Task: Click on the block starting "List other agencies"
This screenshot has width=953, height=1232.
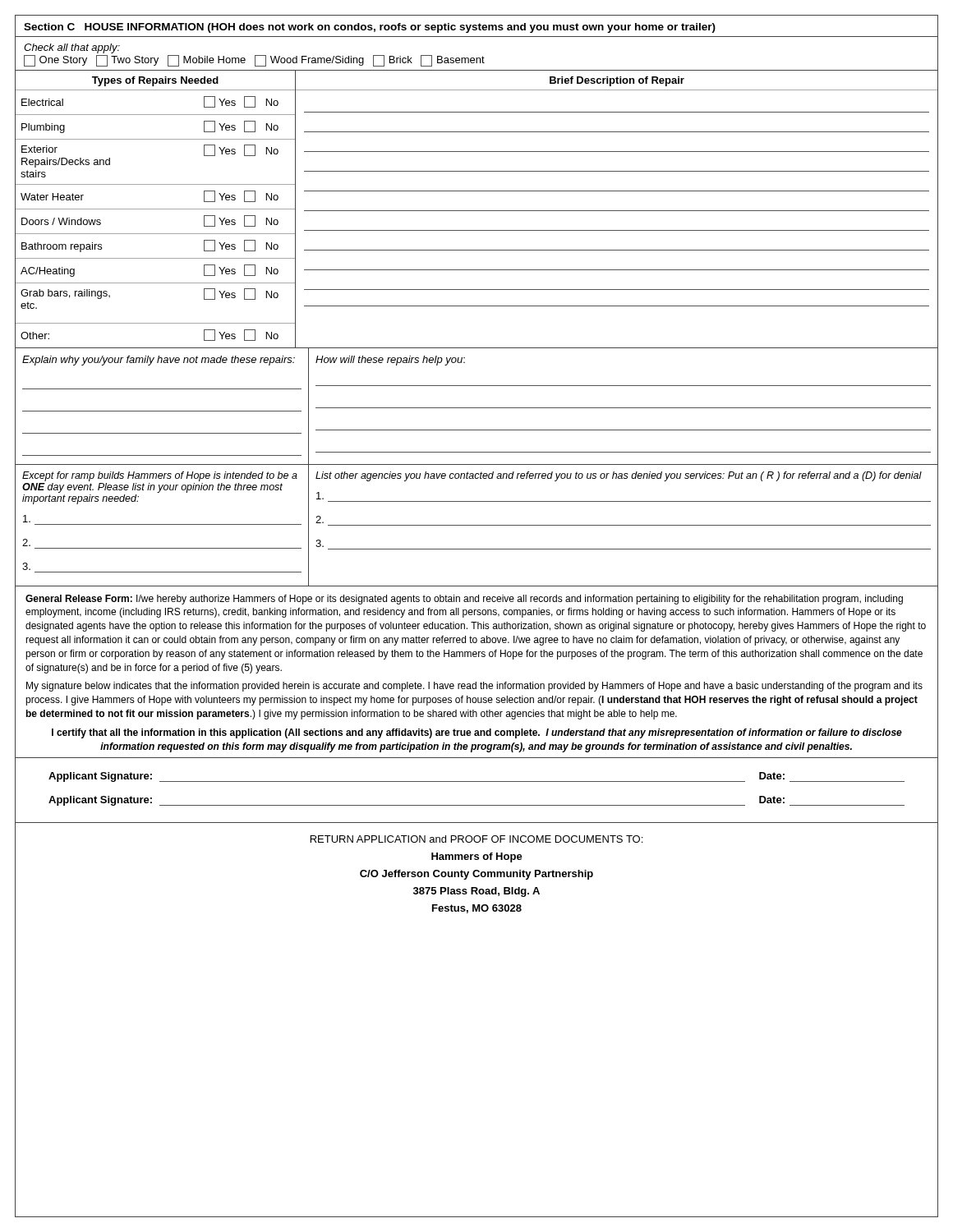Action: [x=623, y=509]
